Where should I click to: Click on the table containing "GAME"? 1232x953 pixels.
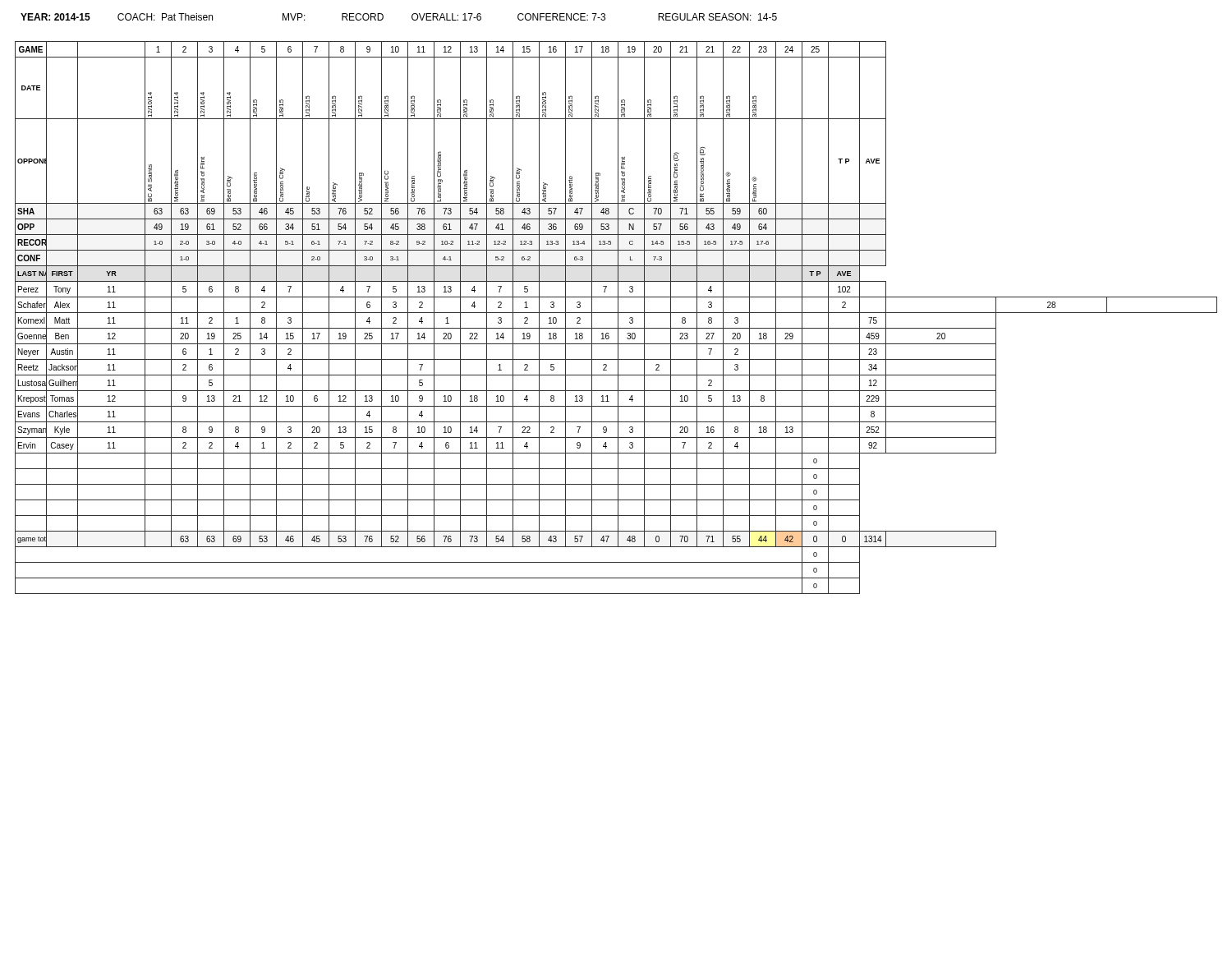tap(616, 318)
